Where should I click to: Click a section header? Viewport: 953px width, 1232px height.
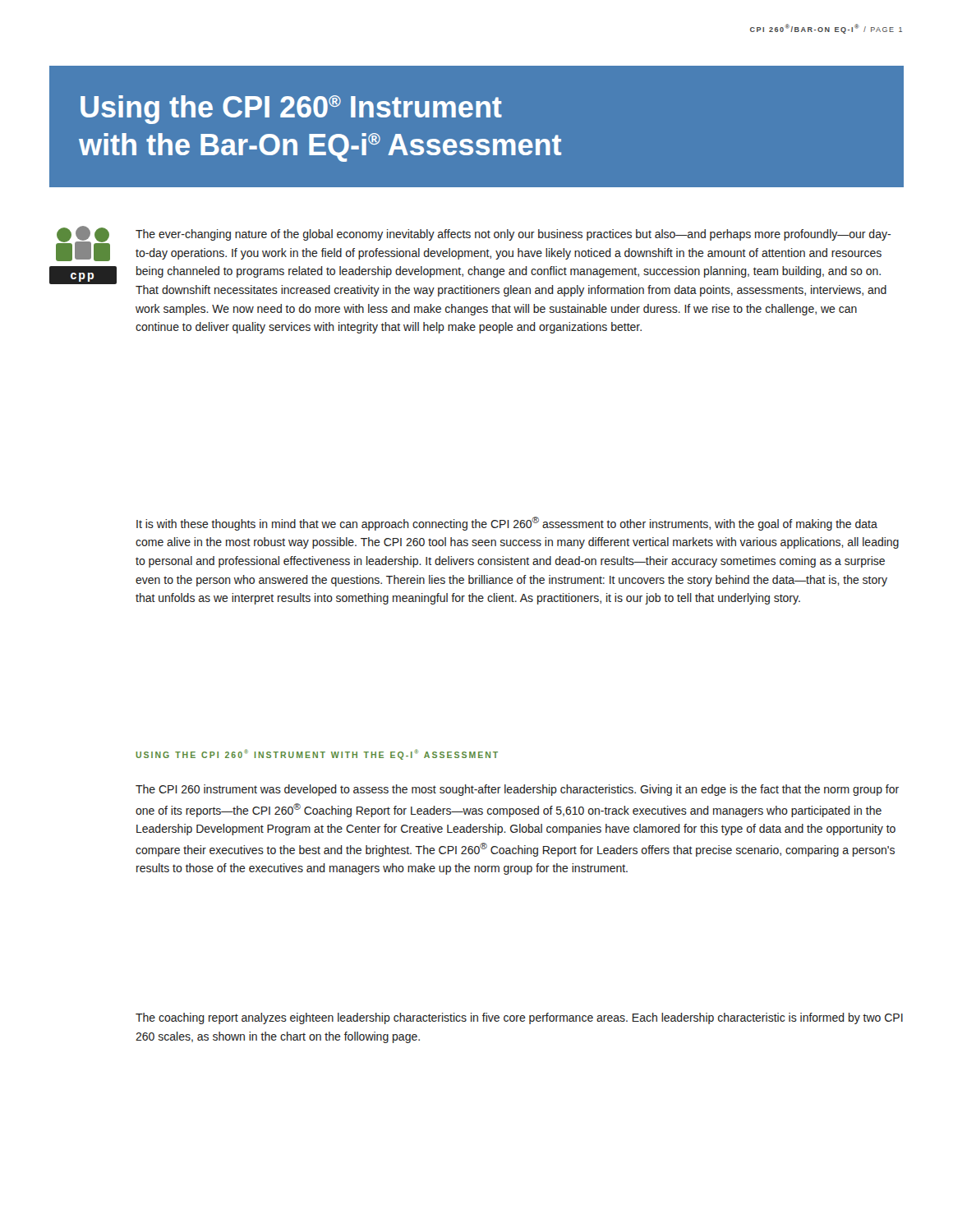[318, 754]
